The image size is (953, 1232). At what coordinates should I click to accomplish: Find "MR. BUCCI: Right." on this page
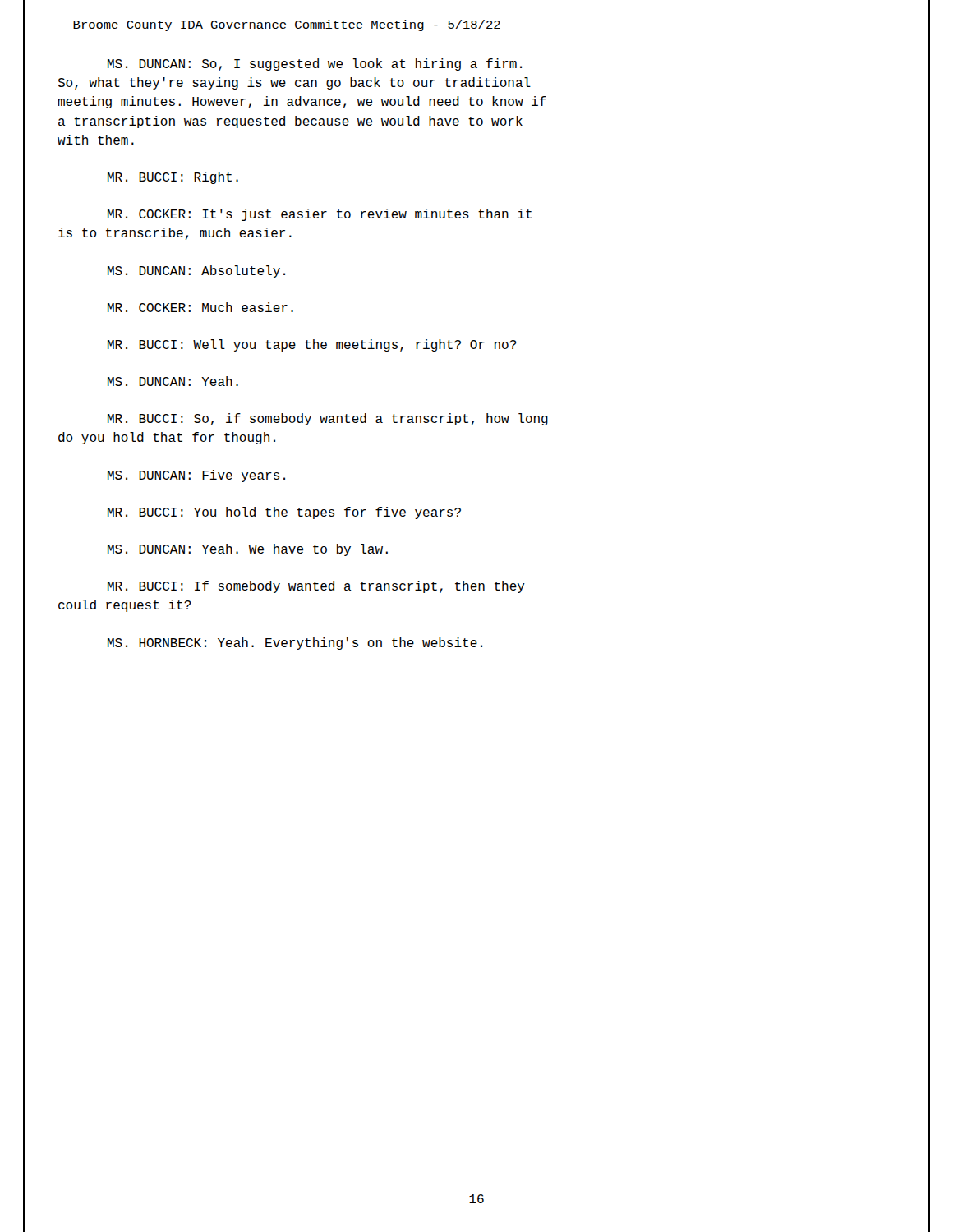(x=174, y=178)
